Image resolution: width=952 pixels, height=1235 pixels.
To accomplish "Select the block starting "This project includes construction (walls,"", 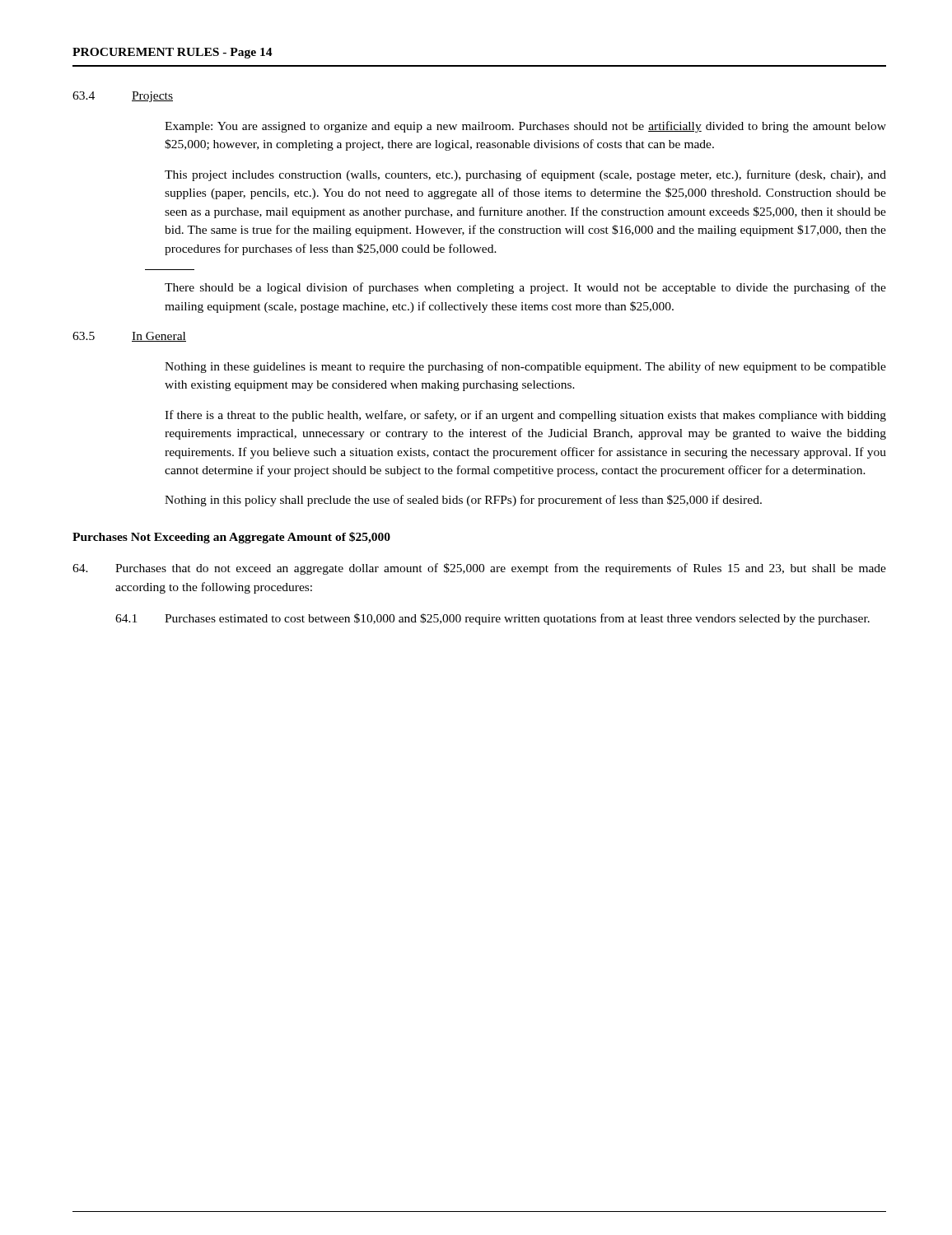I will 525,211.
